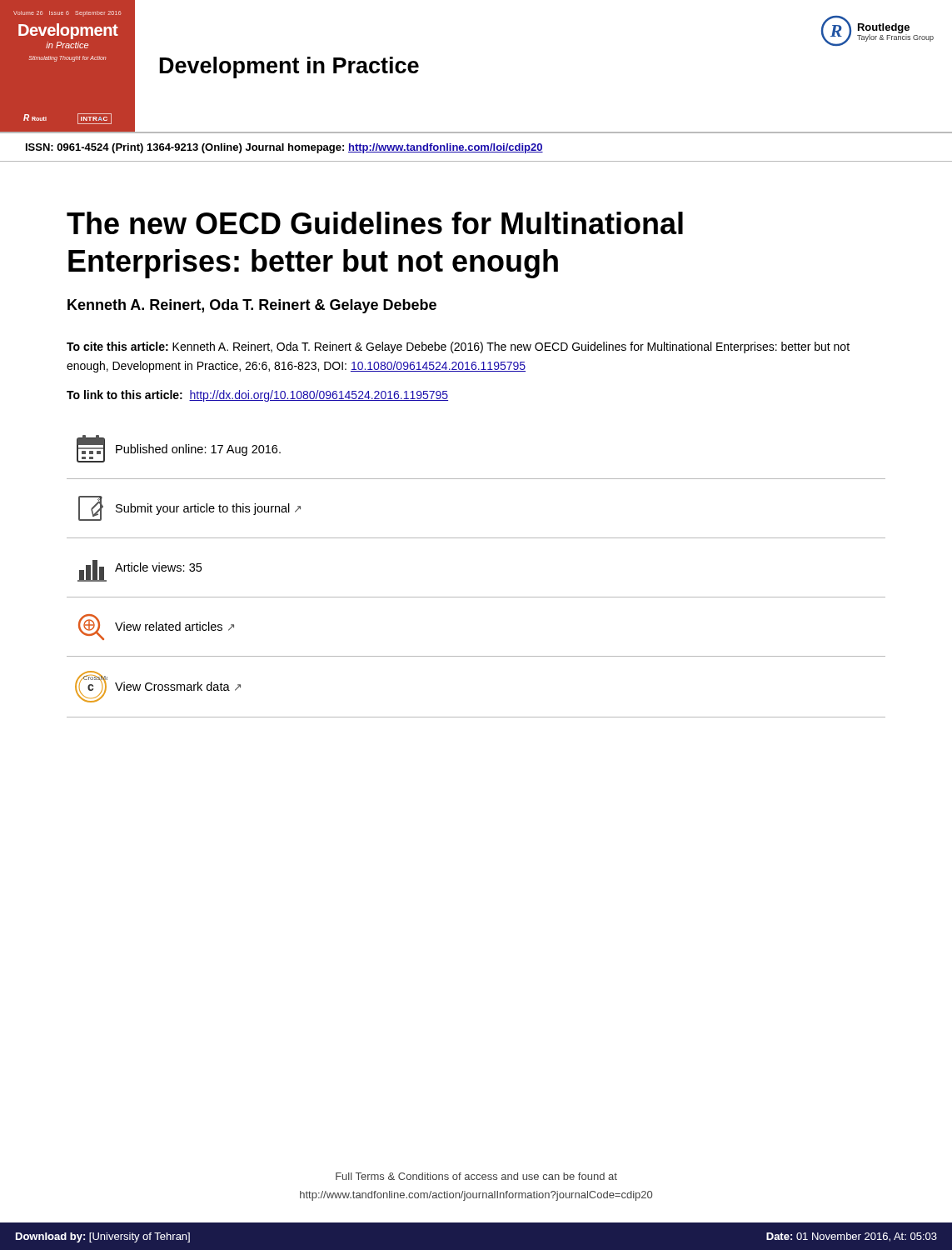
Task: Point to the passage starting "View related articles ↗"
Action: pos(151,627)
